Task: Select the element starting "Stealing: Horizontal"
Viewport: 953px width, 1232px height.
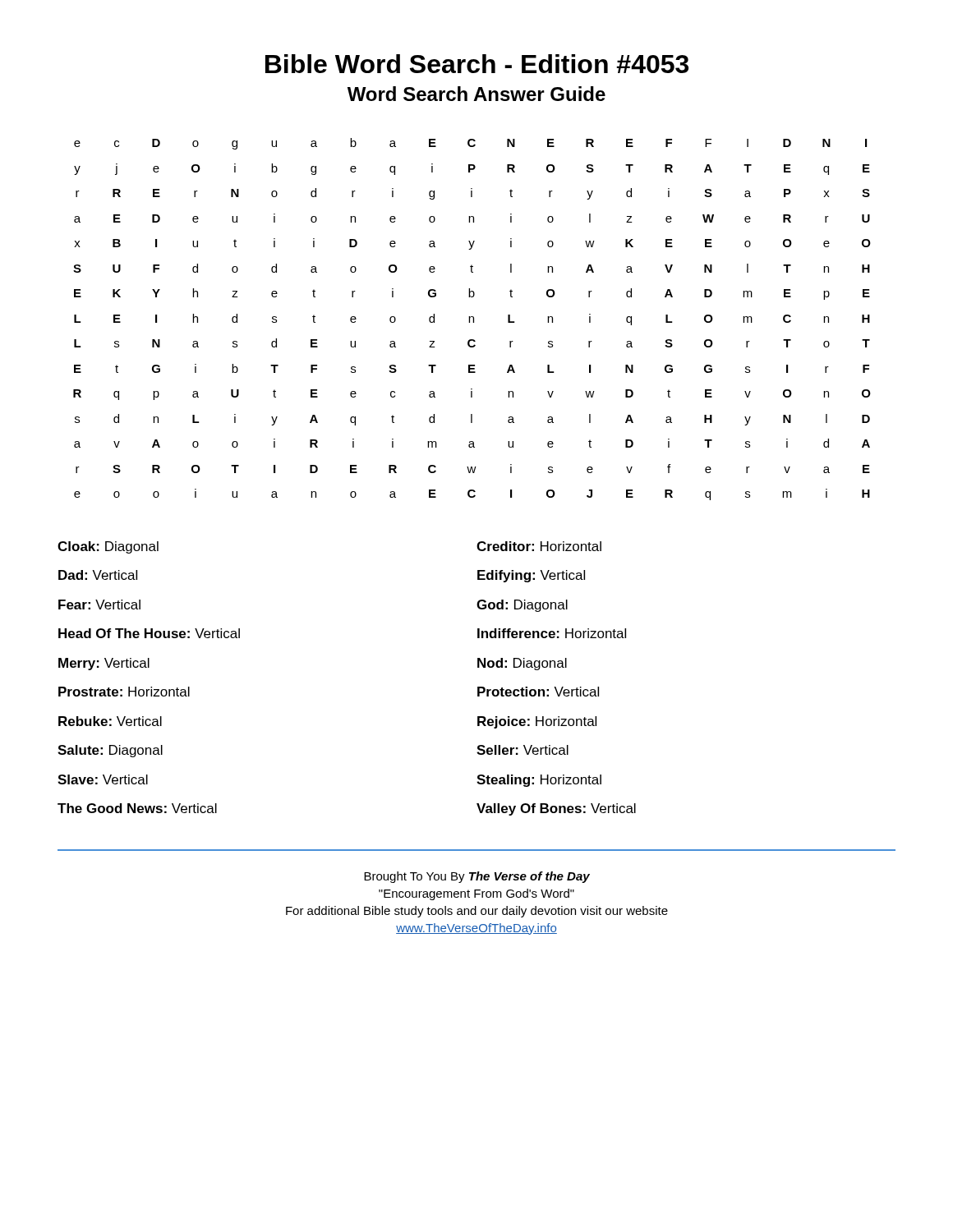Action: pos(539,779)
